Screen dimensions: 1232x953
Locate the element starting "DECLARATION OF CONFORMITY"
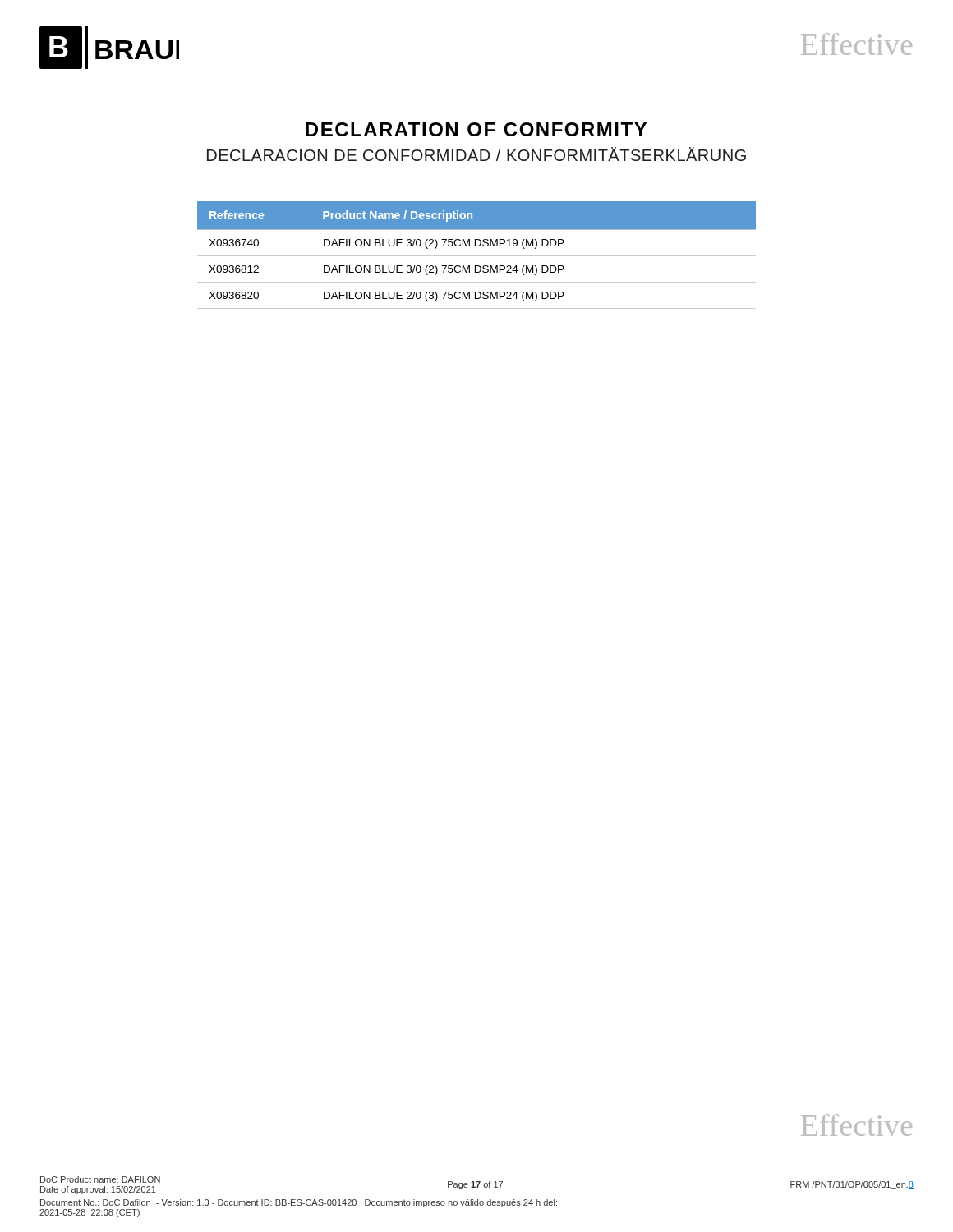coord(476,129)
